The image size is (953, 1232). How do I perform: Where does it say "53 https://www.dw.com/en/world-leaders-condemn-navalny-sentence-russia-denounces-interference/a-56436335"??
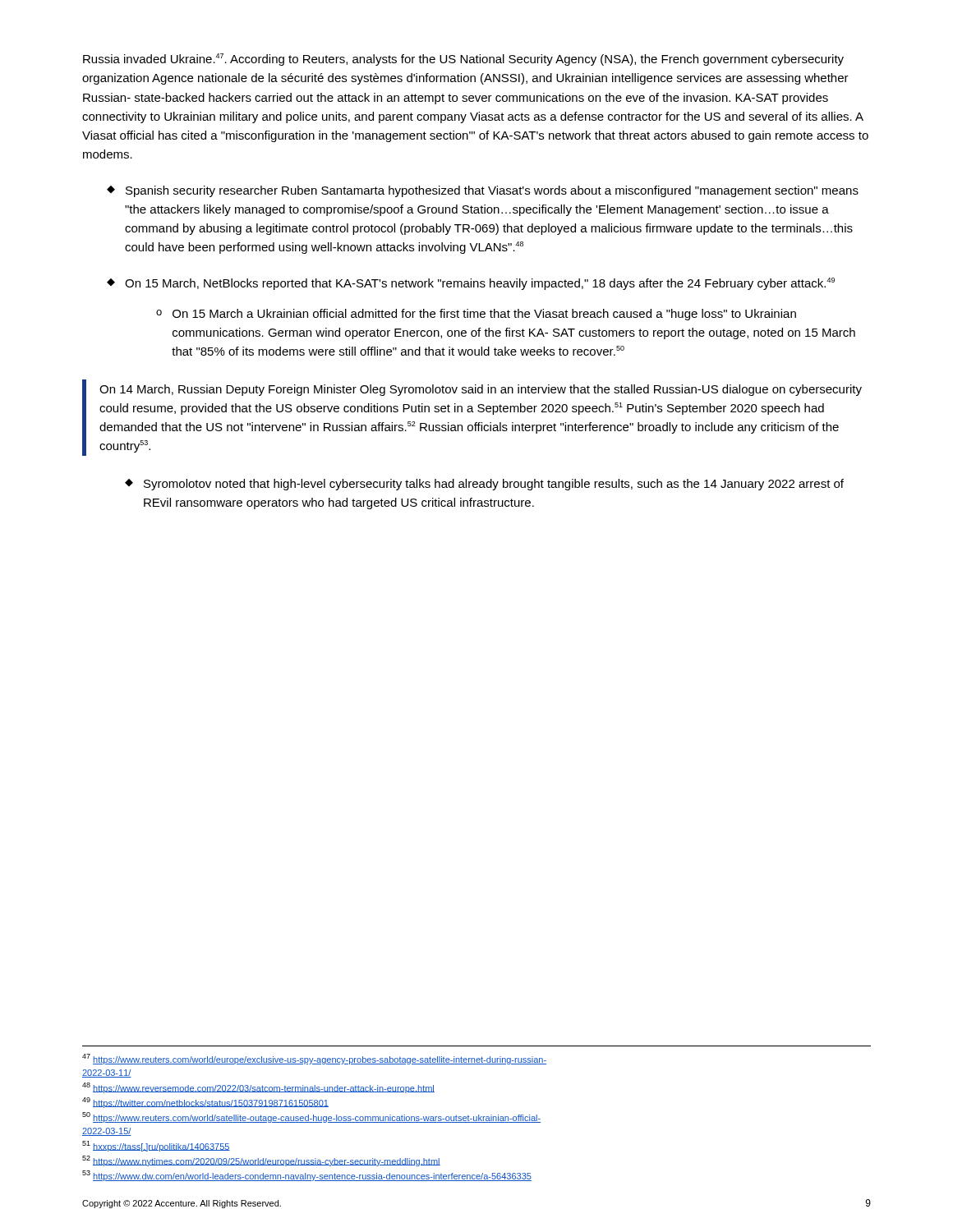pyautogui.click(x=307, y=1175)
